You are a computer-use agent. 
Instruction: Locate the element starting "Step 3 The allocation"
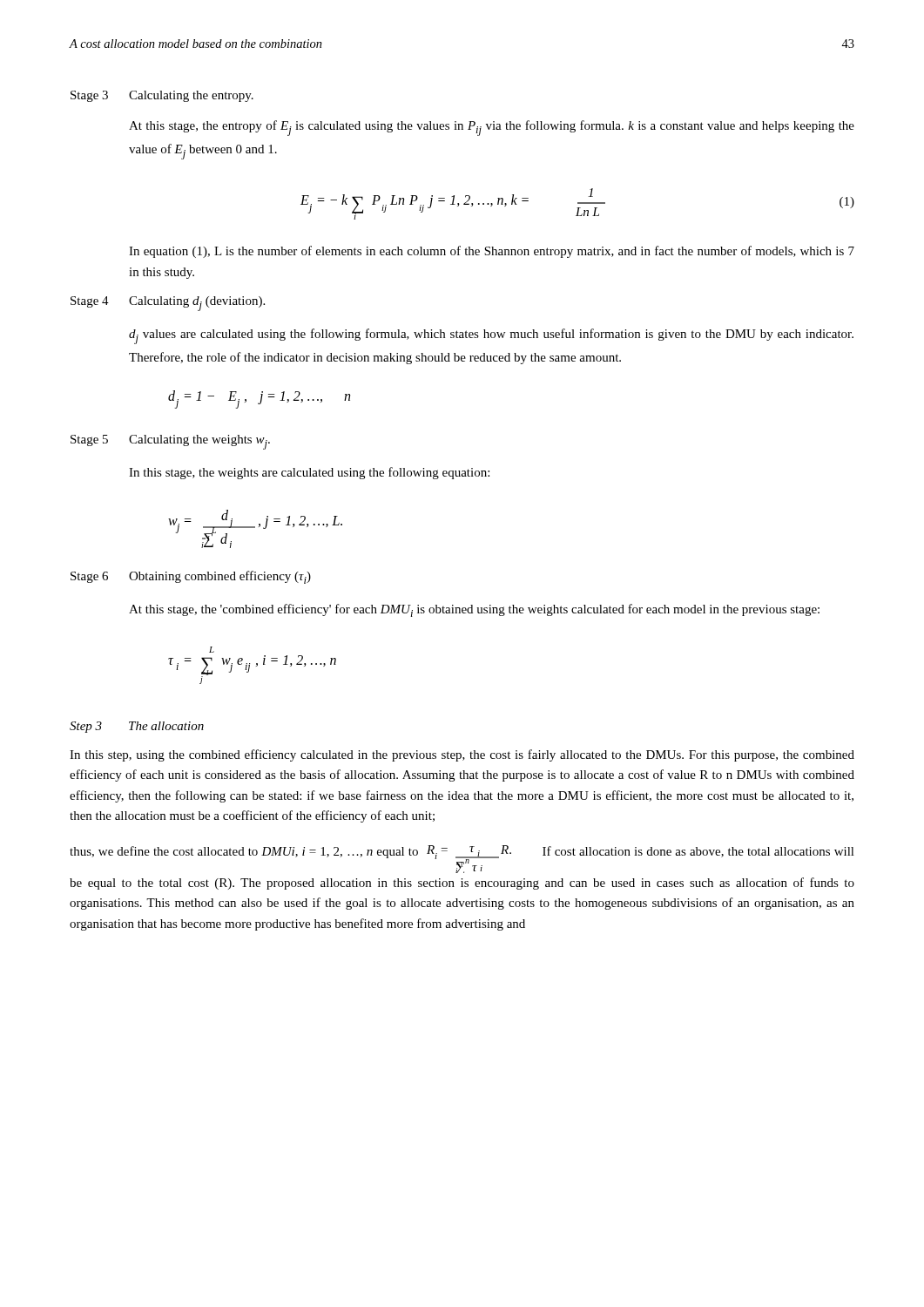coord(137,726)
